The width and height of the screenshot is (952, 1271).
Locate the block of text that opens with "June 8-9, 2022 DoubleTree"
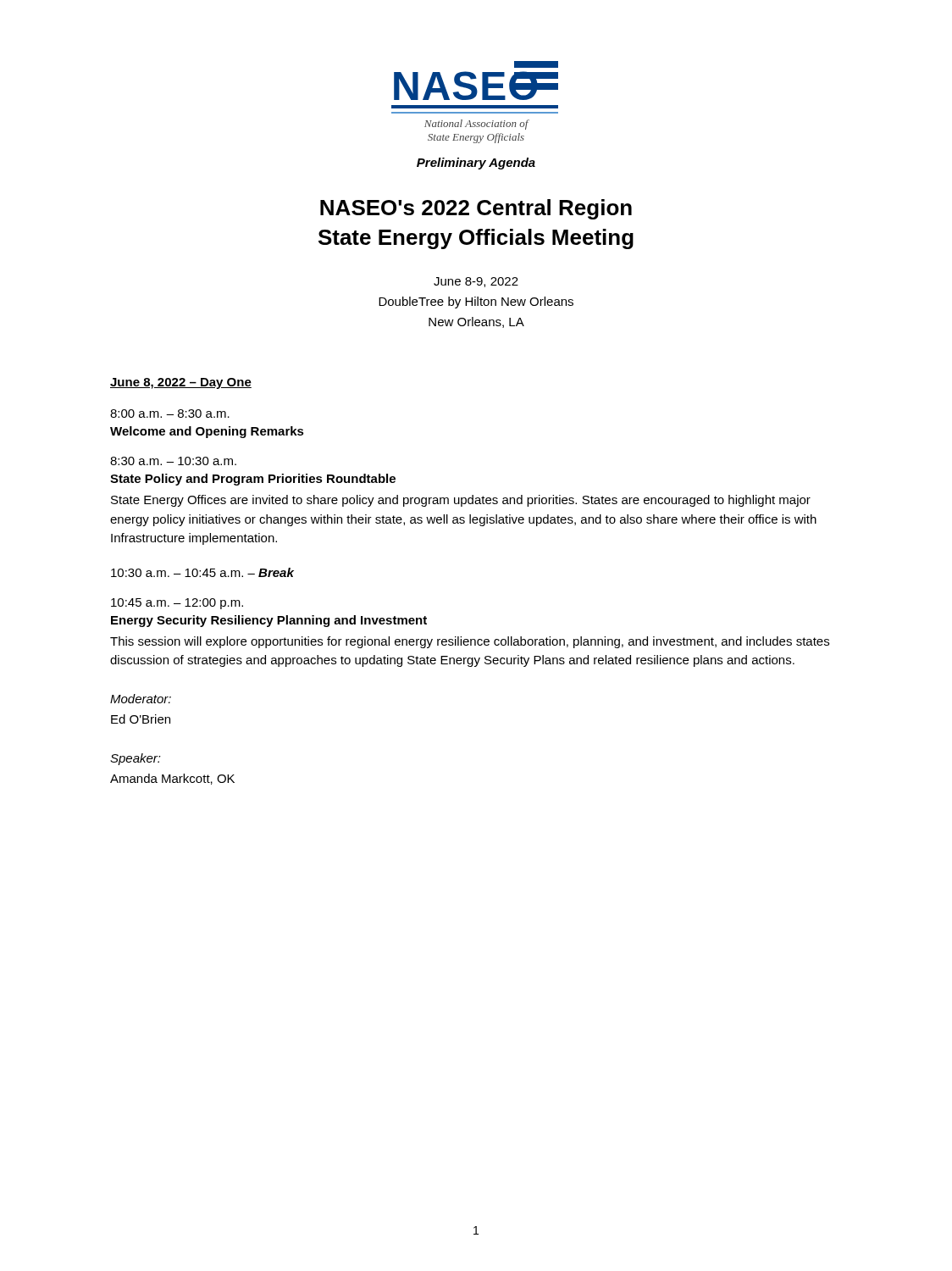476,301
